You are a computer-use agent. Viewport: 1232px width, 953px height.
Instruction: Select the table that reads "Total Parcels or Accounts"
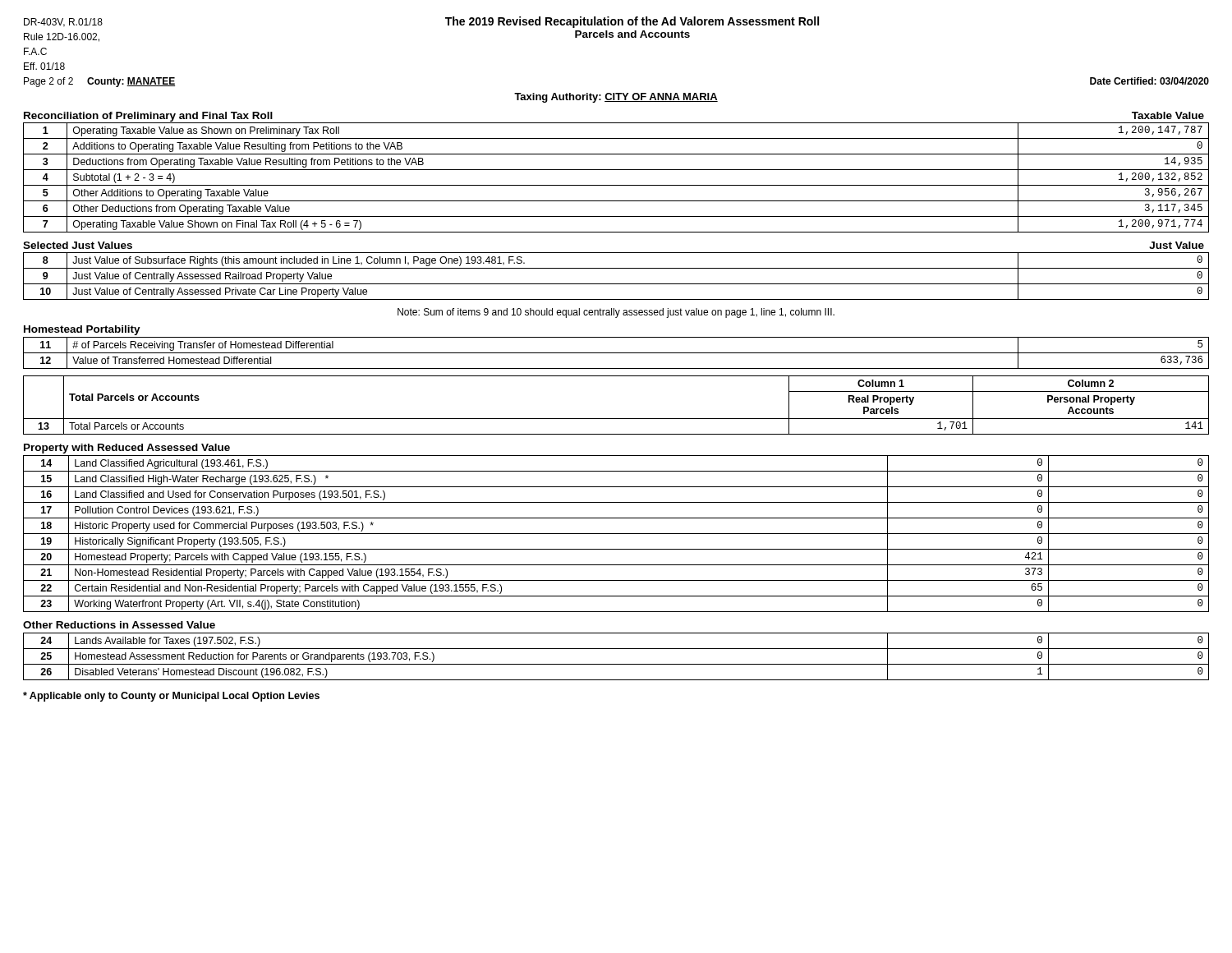(616, 405)
